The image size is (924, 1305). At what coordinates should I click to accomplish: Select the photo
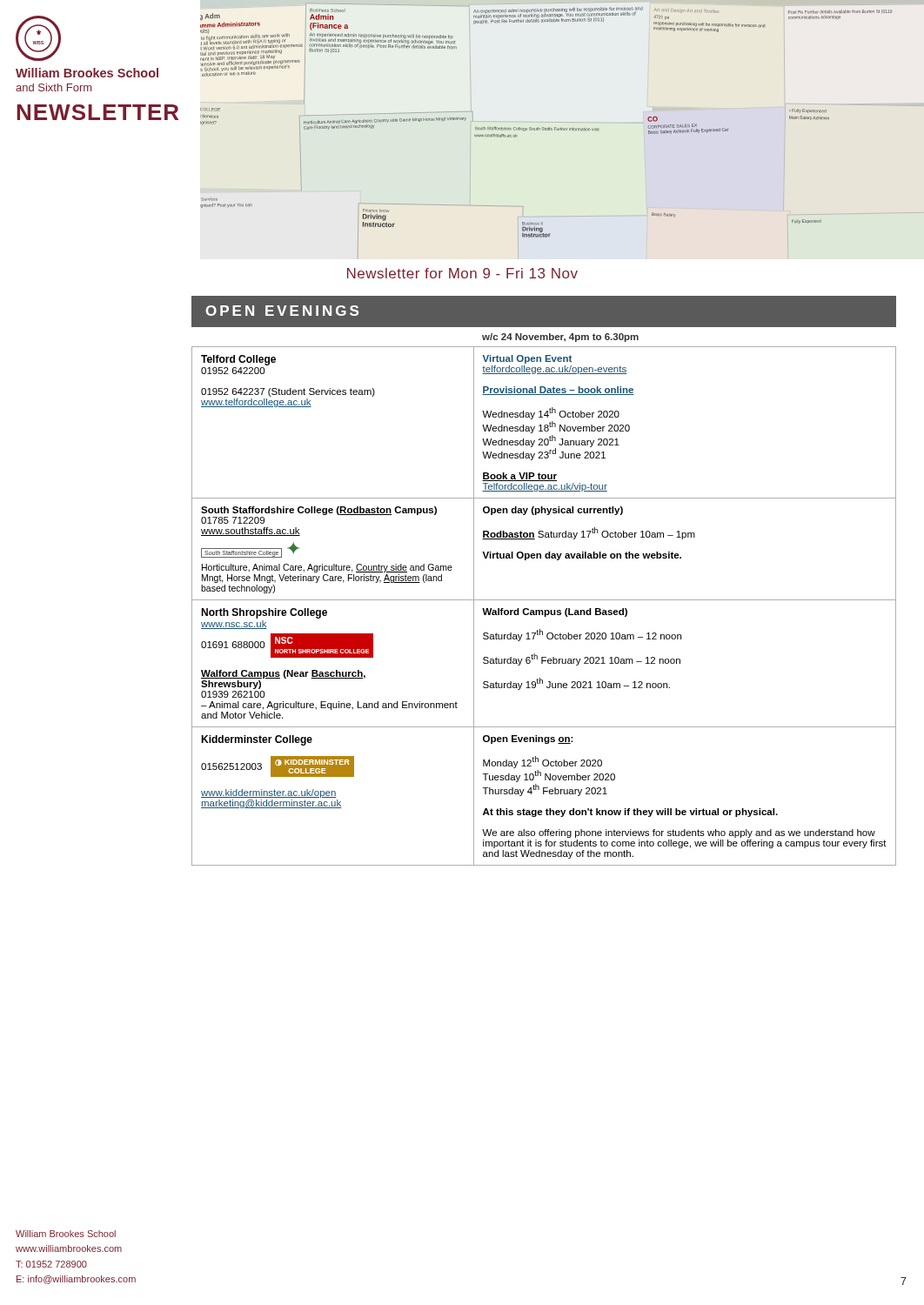[x=547, y=130]
